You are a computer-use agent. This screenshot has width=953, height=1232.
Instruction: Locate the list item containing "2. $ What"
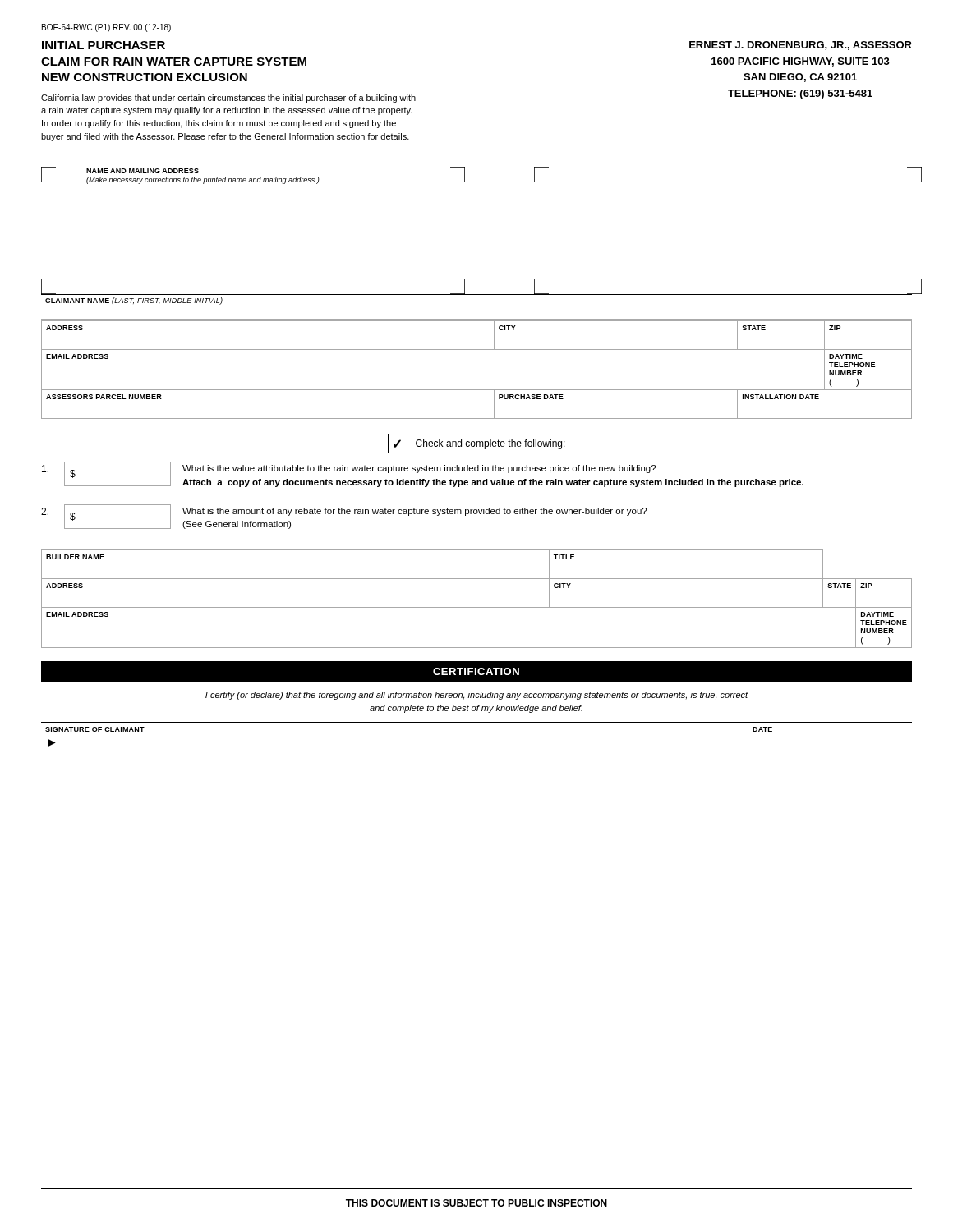click(476, 518)
